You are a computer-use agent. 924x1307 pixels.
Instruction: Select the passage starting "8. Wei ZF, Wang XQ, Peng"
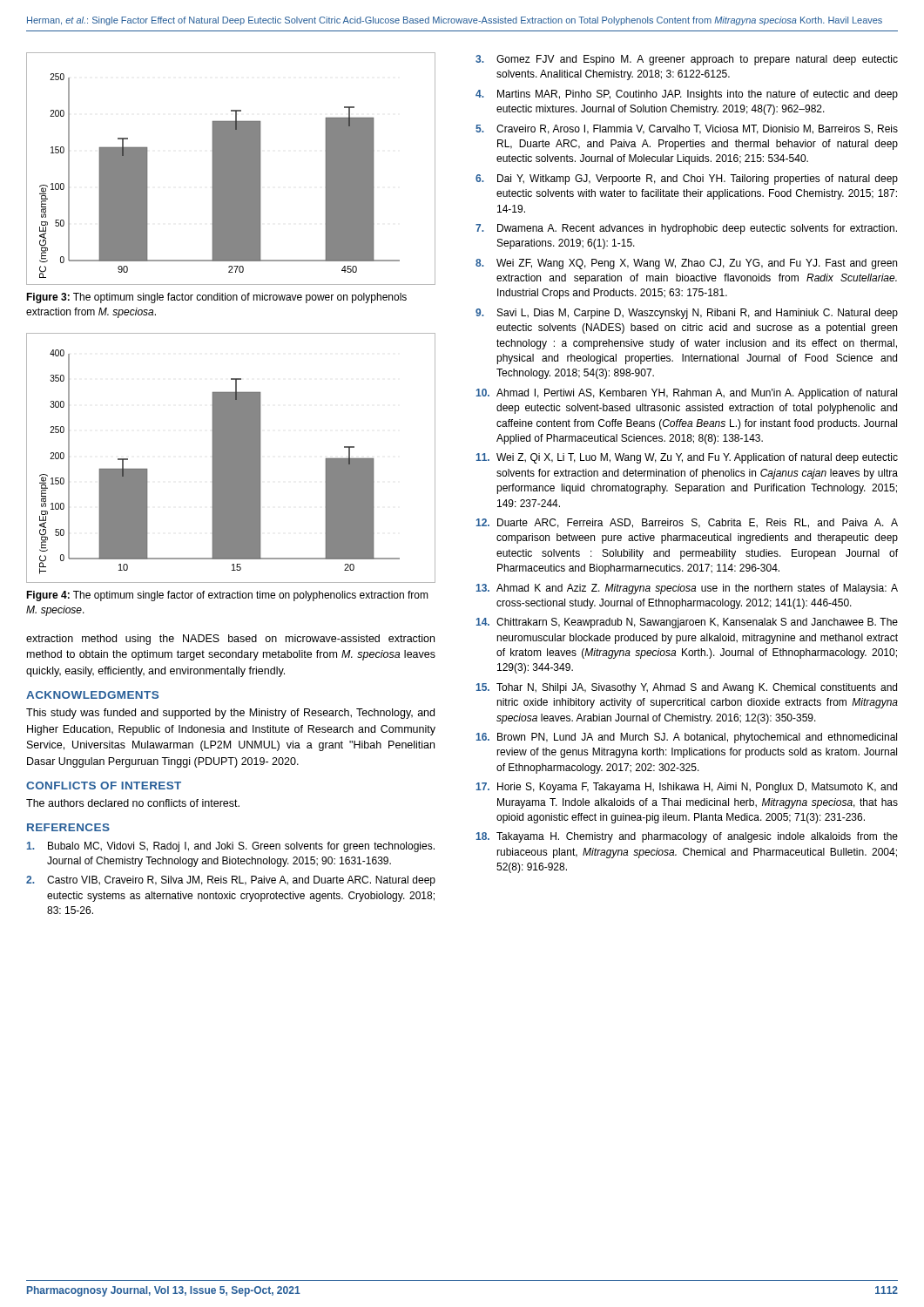(687, 279)
